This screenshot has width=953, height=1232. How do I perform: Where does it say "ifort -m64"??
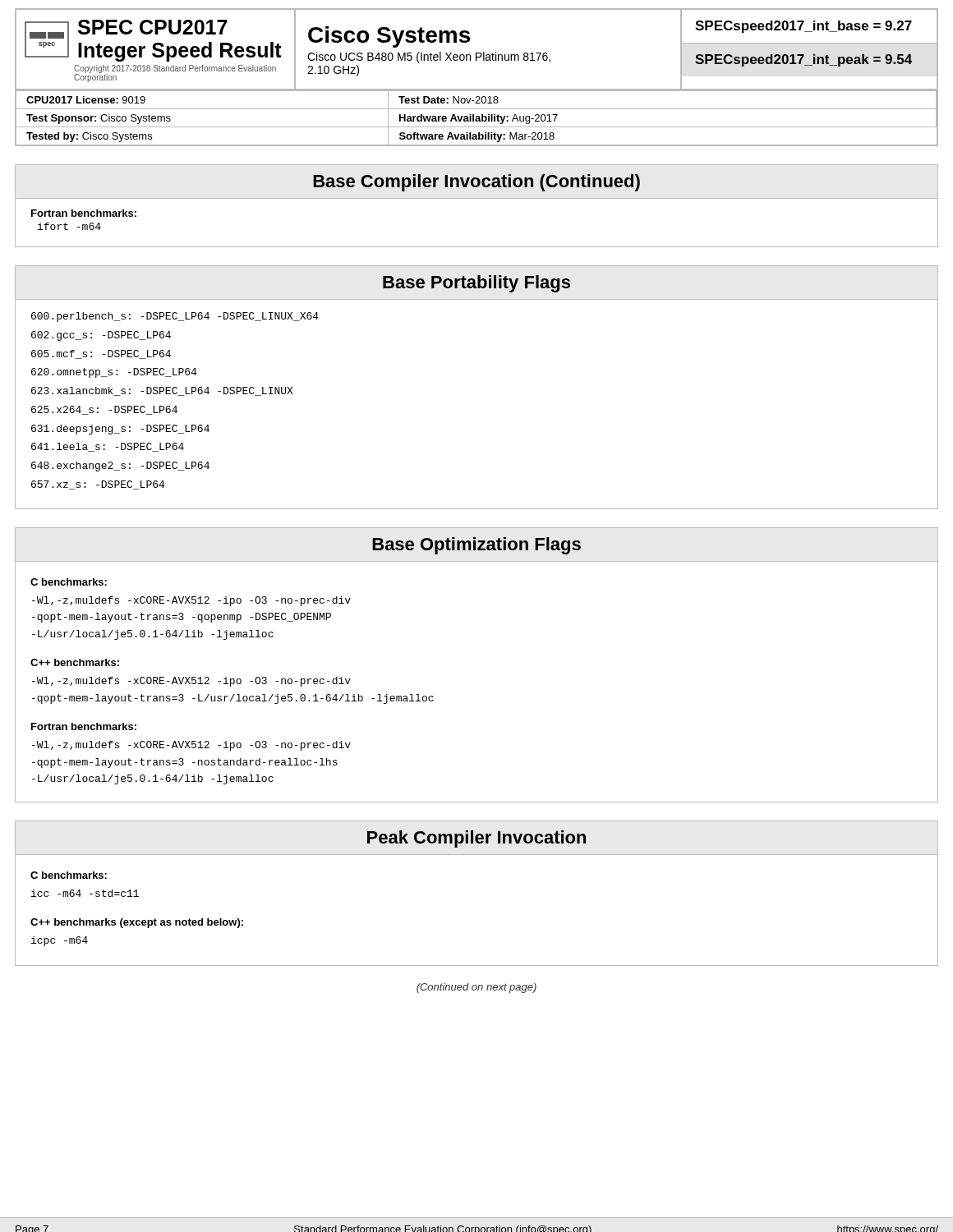69,227
